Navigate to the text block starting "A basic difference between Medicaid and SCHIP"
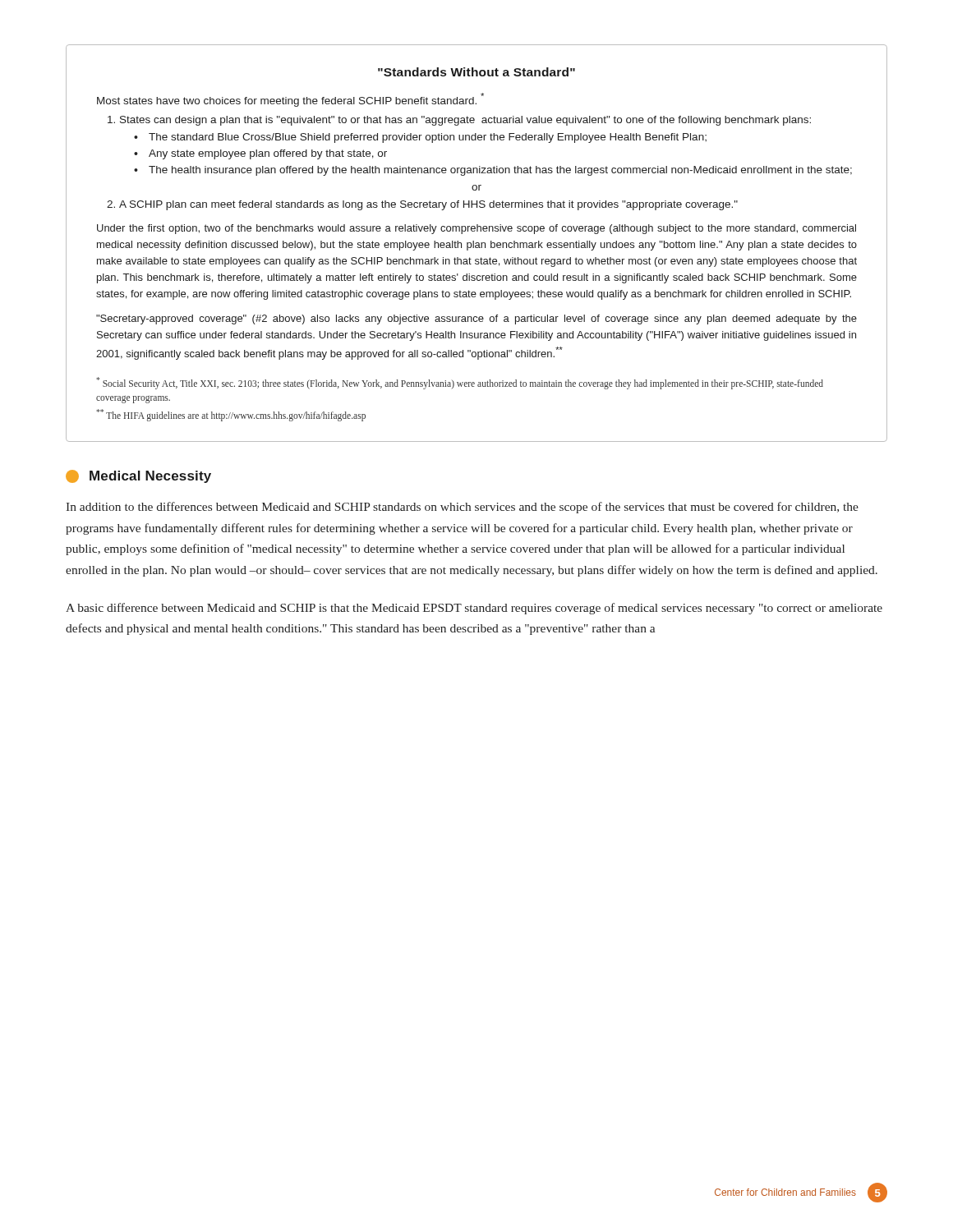 click(474, 618)
